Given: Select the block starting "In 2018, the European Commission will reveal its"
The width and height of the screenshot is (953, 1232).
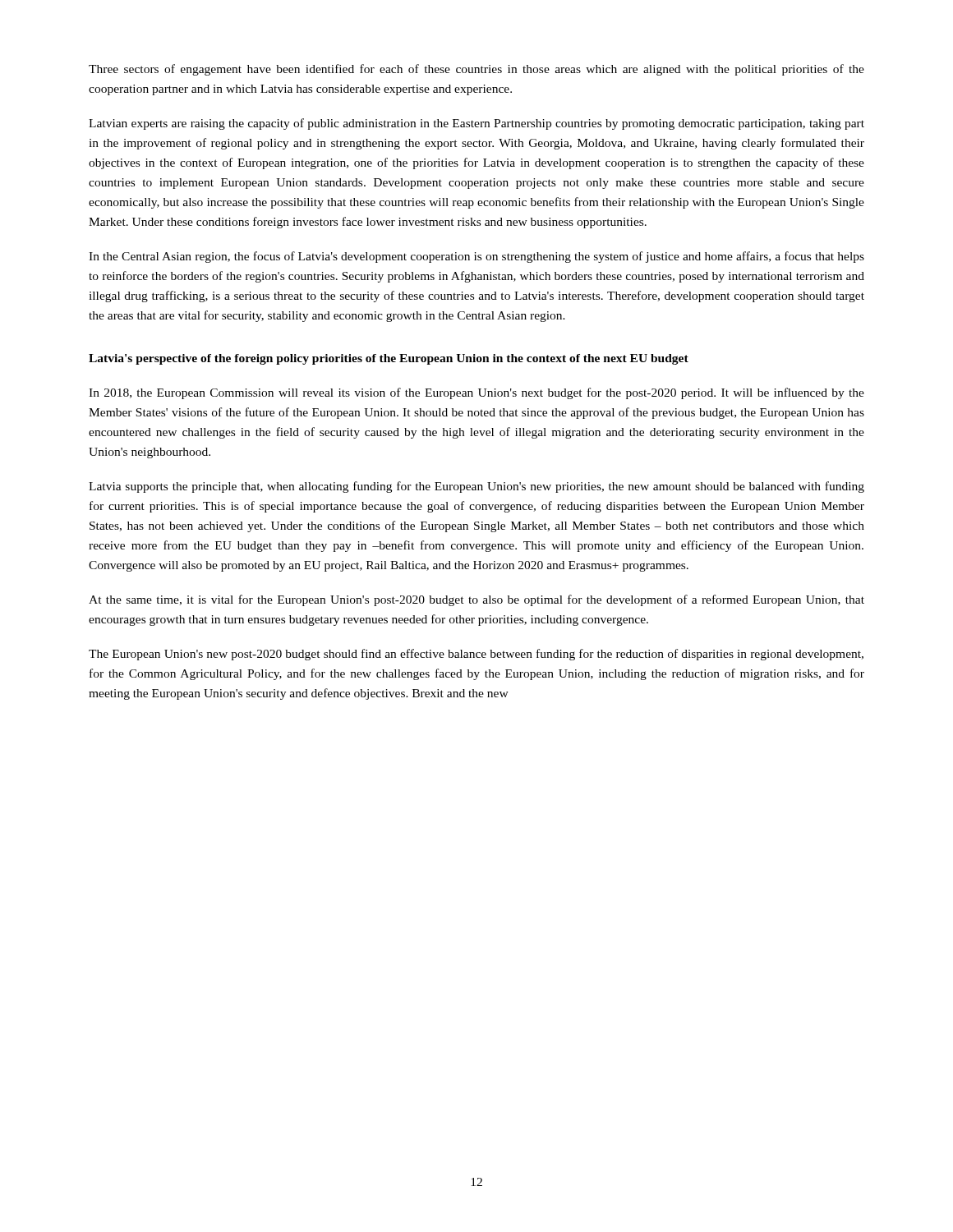Looking at the screenshot, I should click(x=476, y=422).
